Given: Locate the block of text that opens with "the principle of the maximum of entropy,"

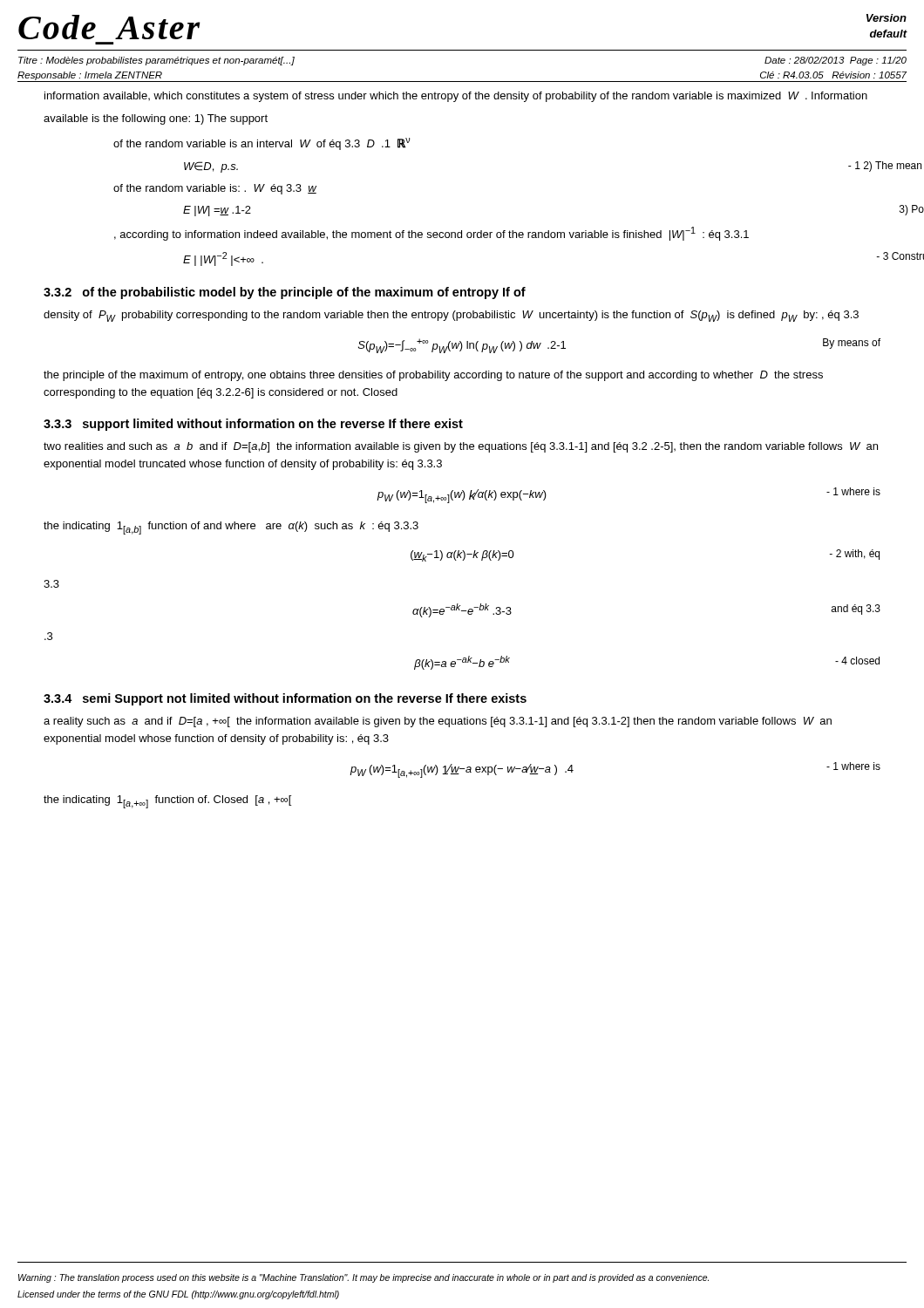Looking at the screenshot, I should point(433,383).
